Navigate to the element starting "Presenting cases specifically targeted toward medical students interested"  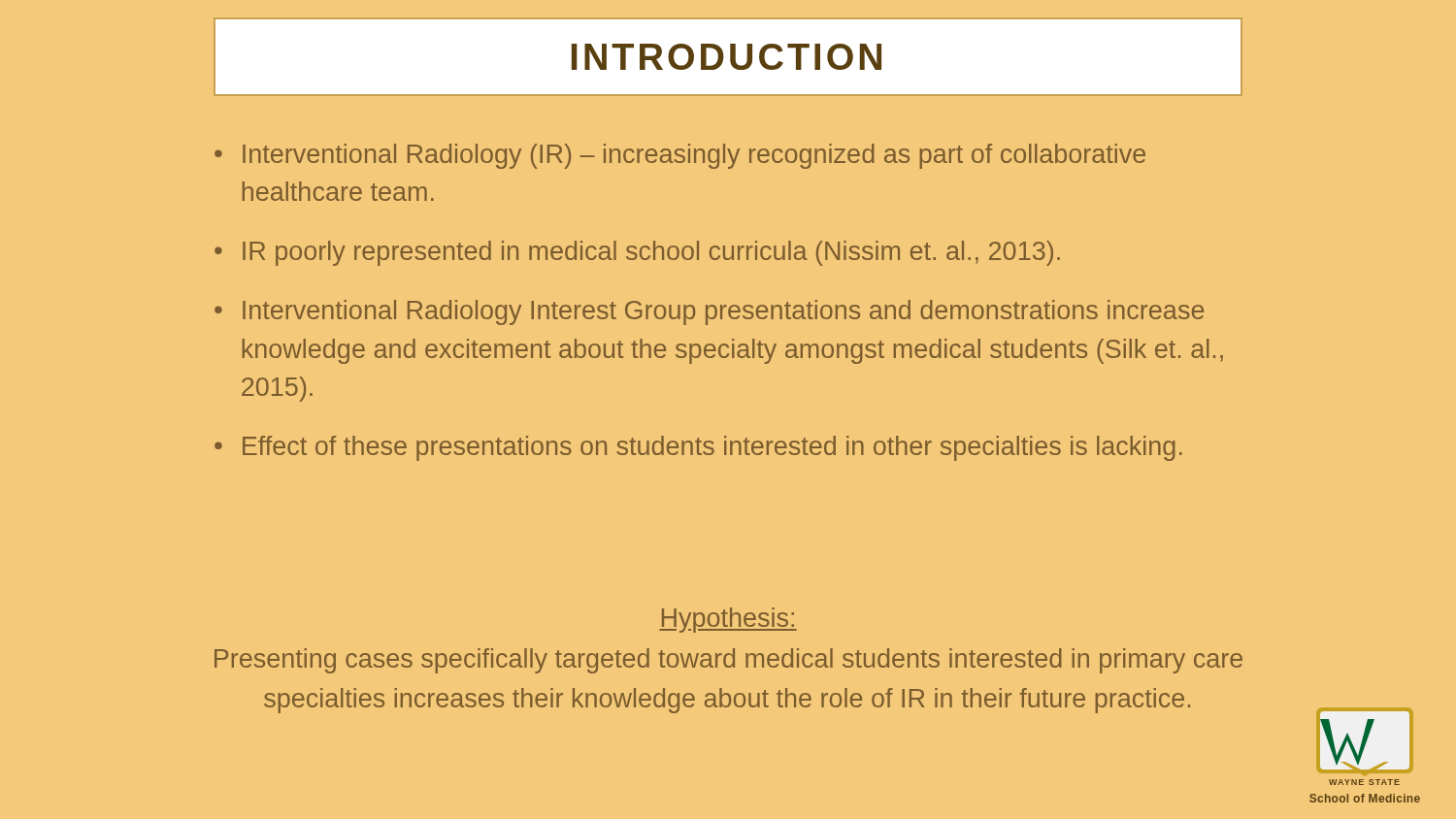tap(728, 679)
